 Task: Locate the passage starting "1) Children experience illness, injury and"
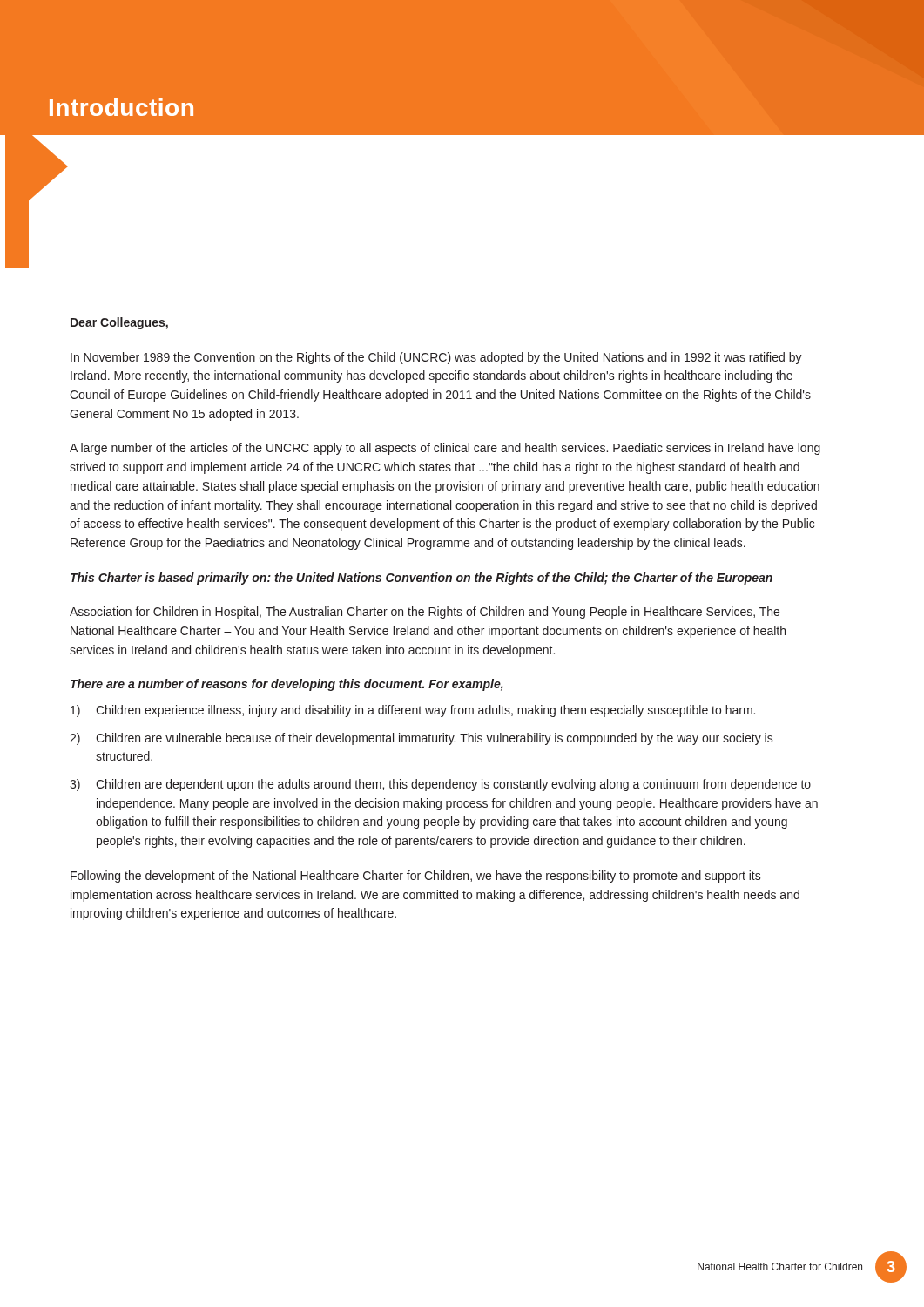click(x=449, y=711)
